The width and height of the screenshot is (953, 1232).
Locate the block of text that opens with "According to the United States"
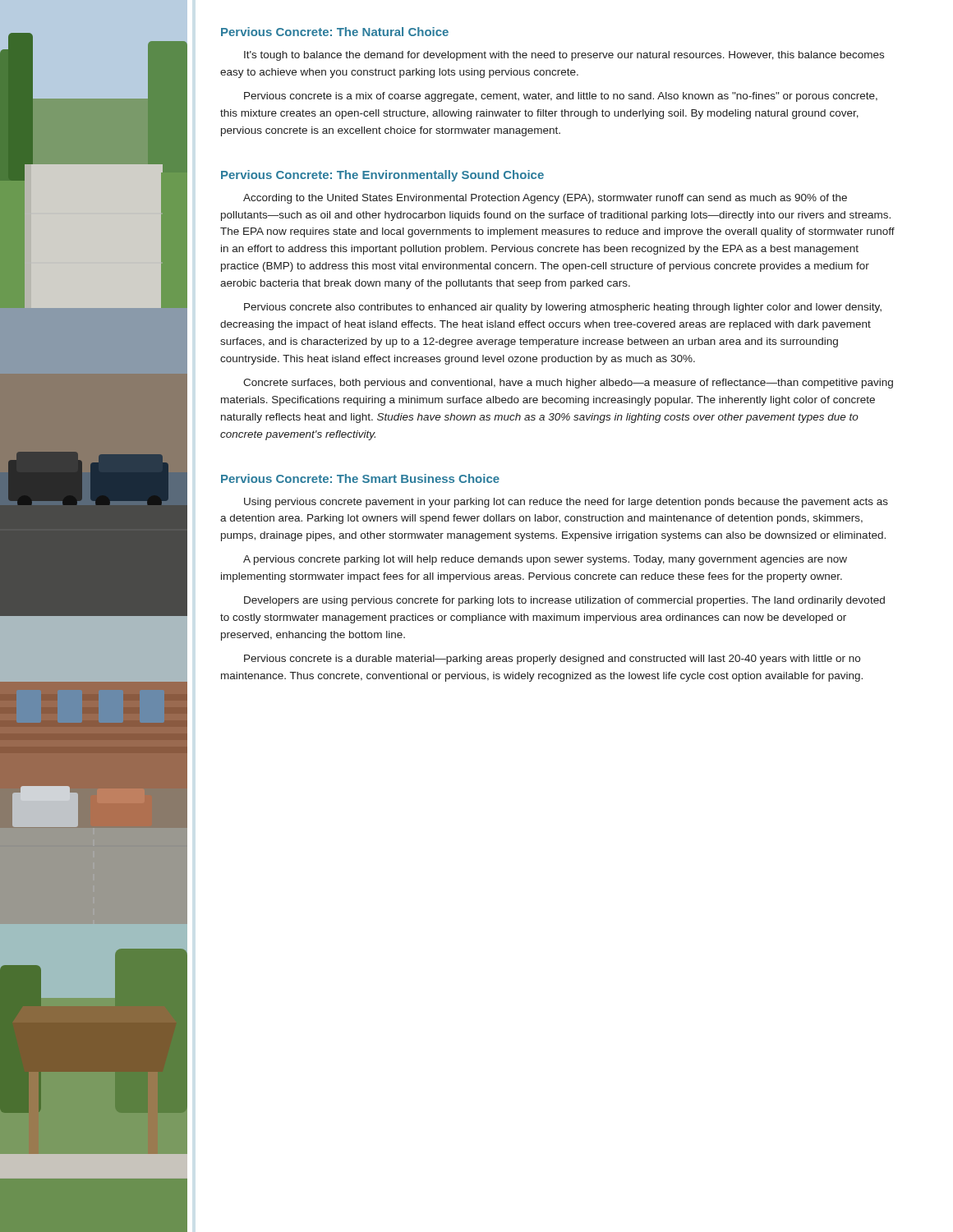pos(558,316)
